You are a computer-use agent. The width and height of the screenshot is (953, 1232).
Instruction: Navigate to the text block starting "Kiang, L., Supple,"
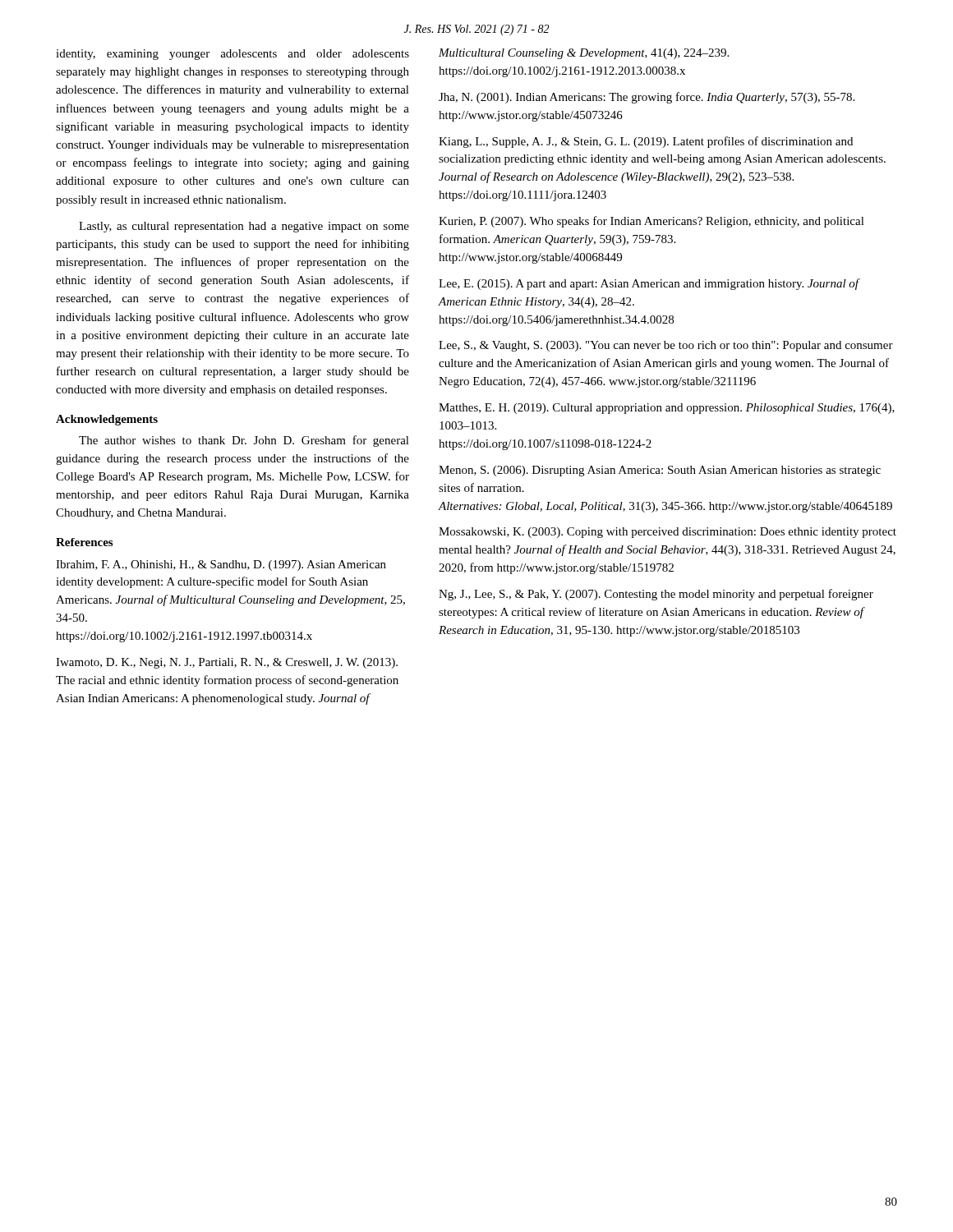pyautogui.click(x=662, y=168)
